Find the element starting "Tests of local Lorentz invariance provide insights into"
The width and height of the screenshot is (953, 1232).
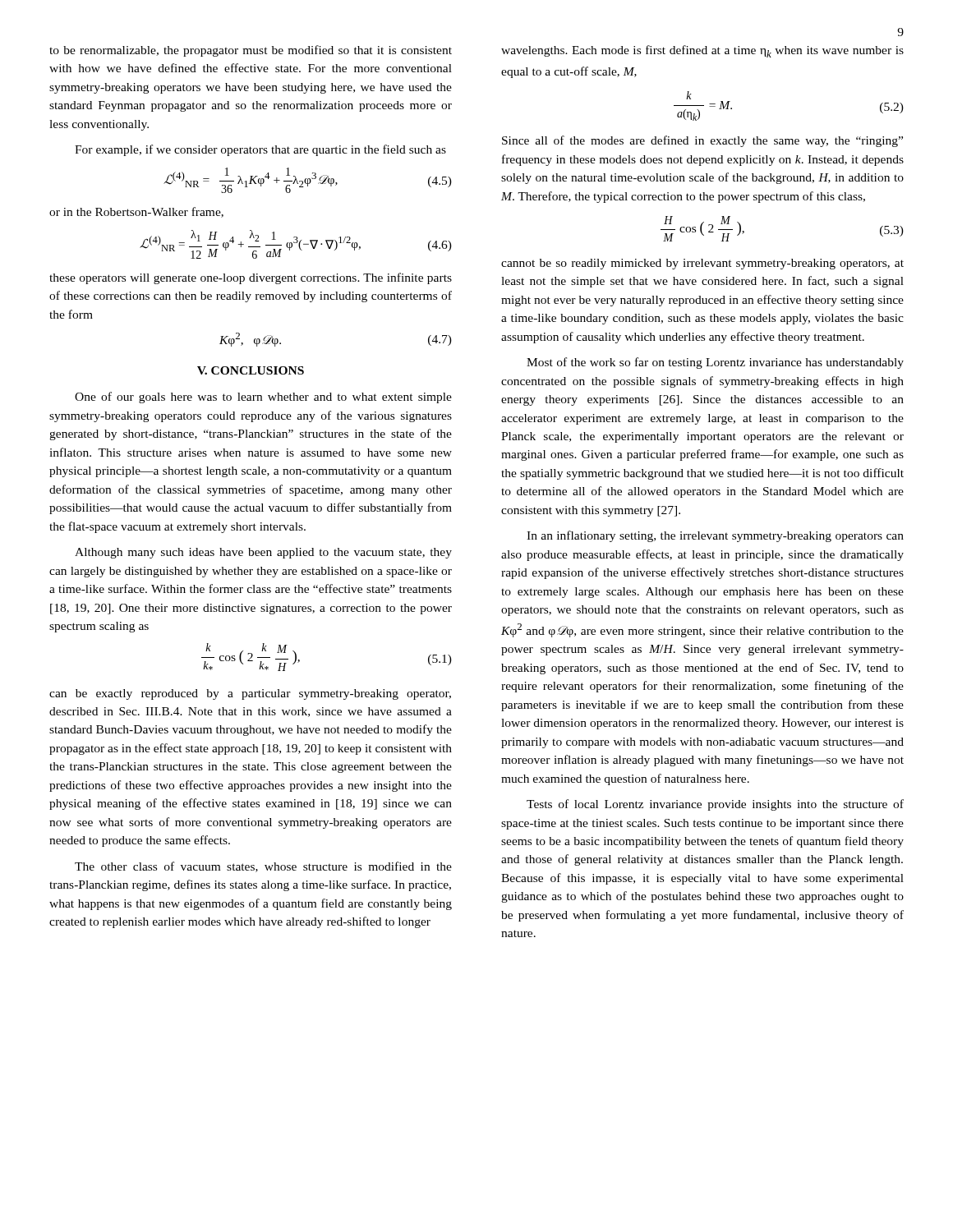(x=702, y=869)
